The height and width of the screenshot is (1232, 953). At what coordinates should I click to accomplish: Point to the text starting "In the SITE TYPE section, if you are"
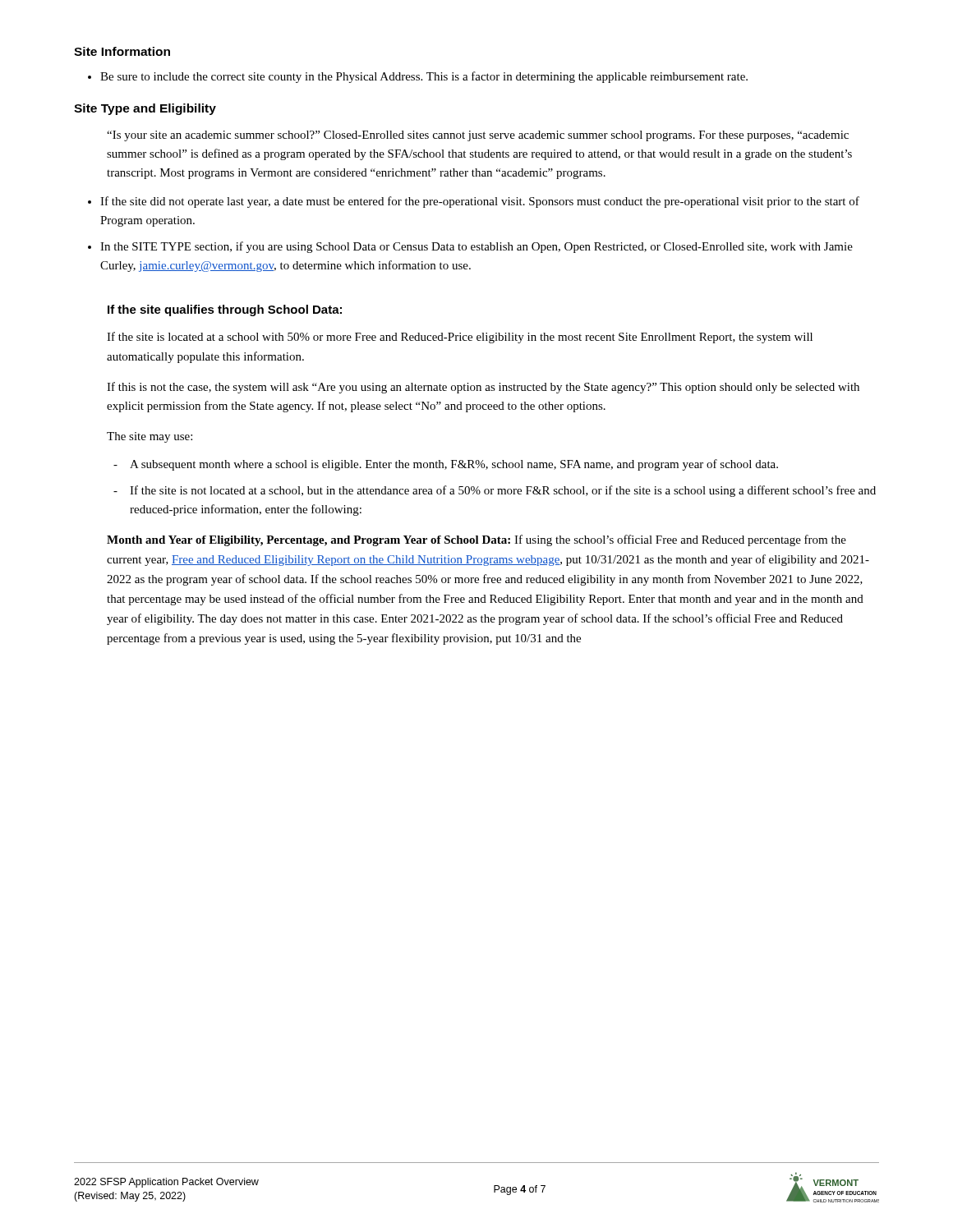point(476,256)
